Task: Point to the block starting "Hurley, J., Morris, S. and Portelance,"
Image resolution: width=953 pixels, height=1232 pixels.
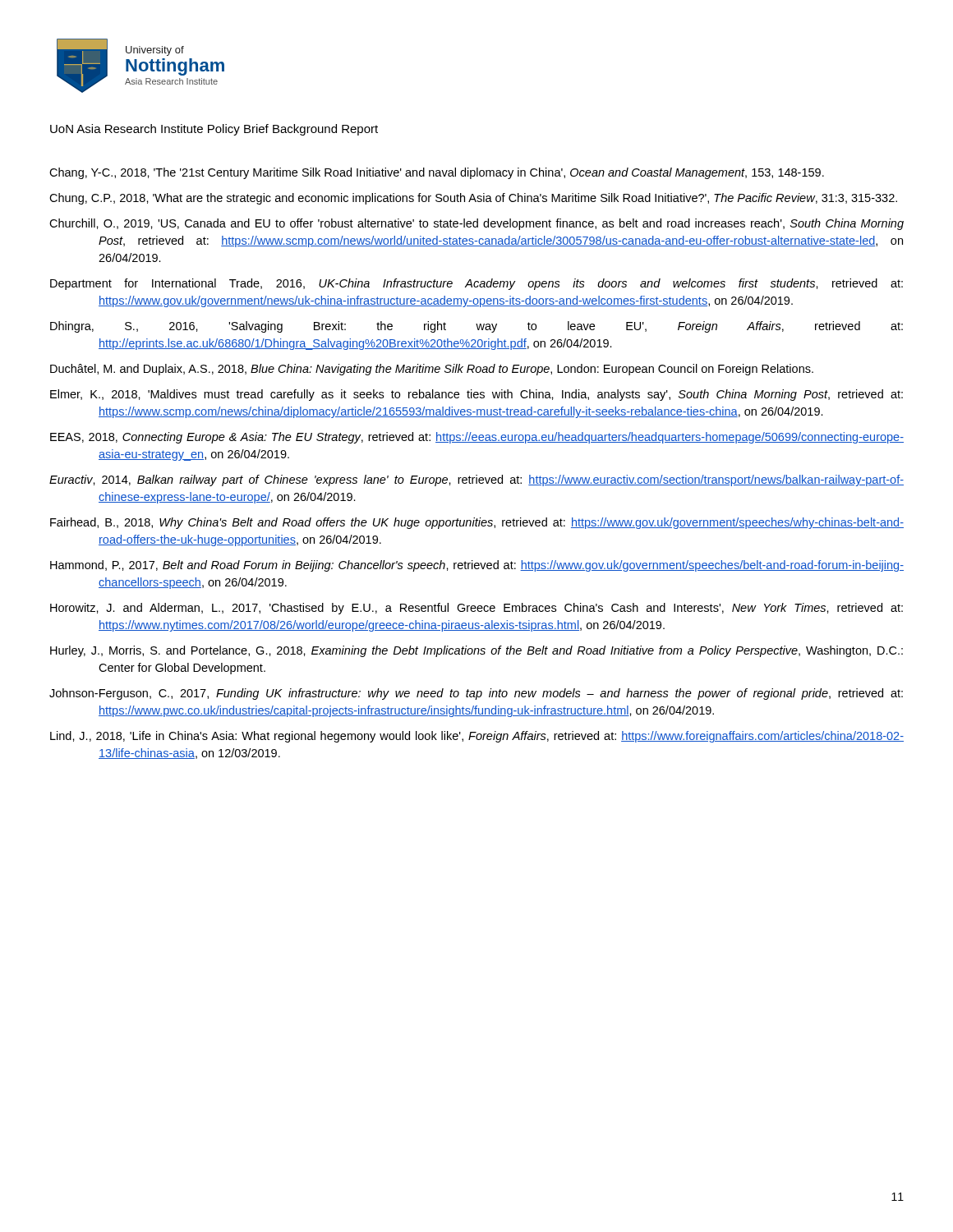Action: [x=476, y=659]
